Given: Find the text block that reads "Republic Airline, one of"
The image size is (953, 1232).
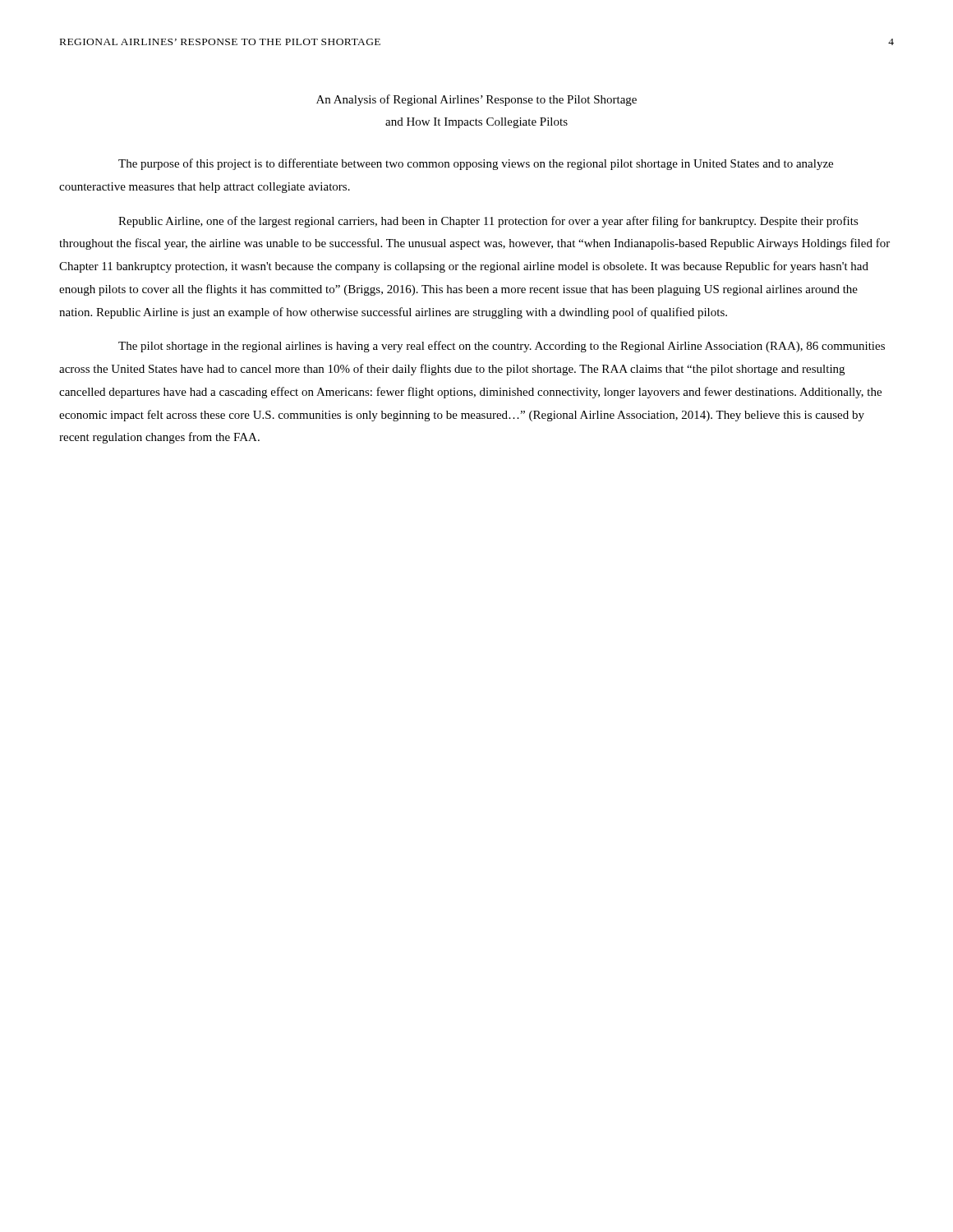Looking at the screenshot, I should [475, 266].
